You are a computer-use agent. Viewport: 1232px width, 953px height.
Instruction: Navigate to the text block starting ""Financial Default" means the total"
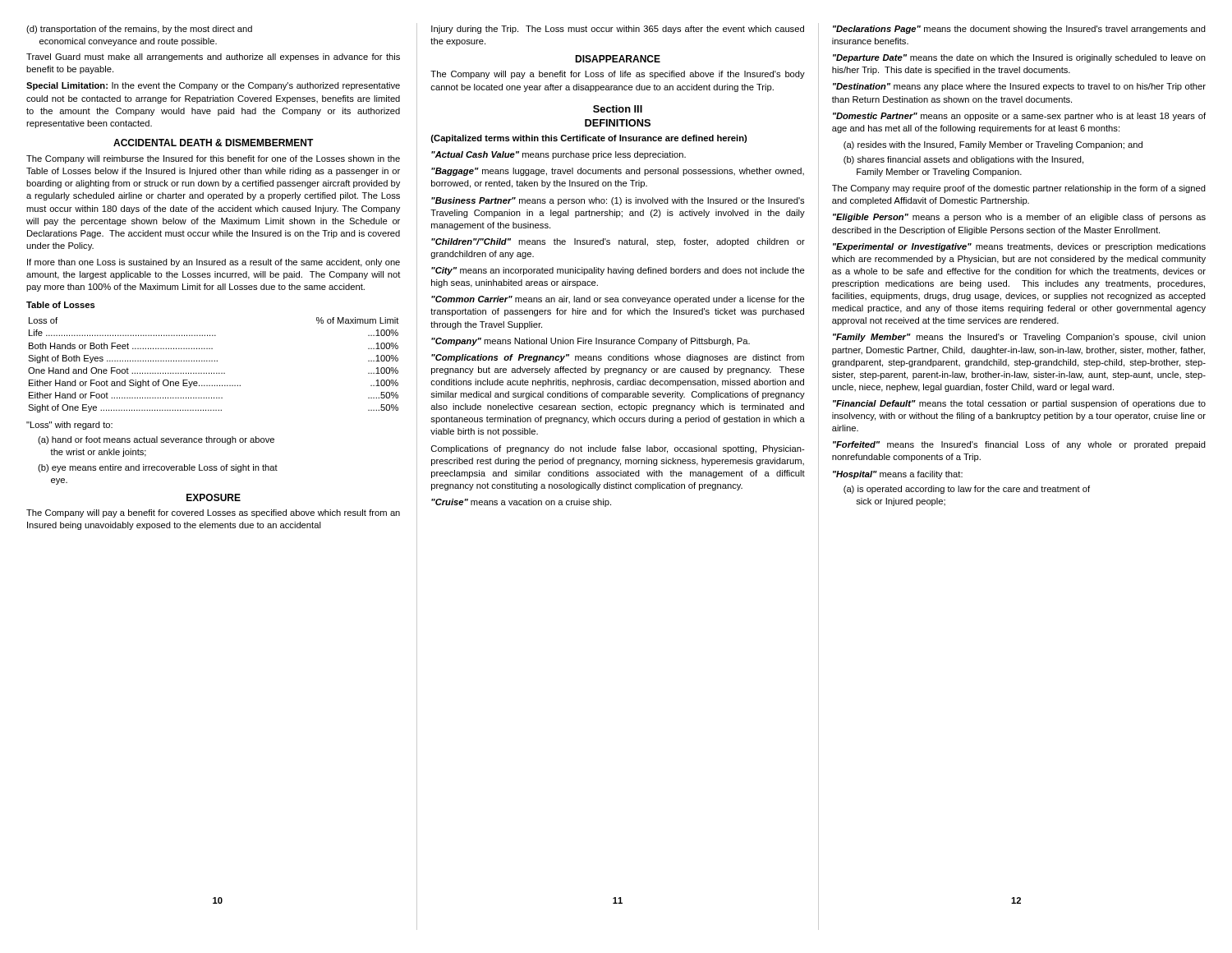(1019, 416)
